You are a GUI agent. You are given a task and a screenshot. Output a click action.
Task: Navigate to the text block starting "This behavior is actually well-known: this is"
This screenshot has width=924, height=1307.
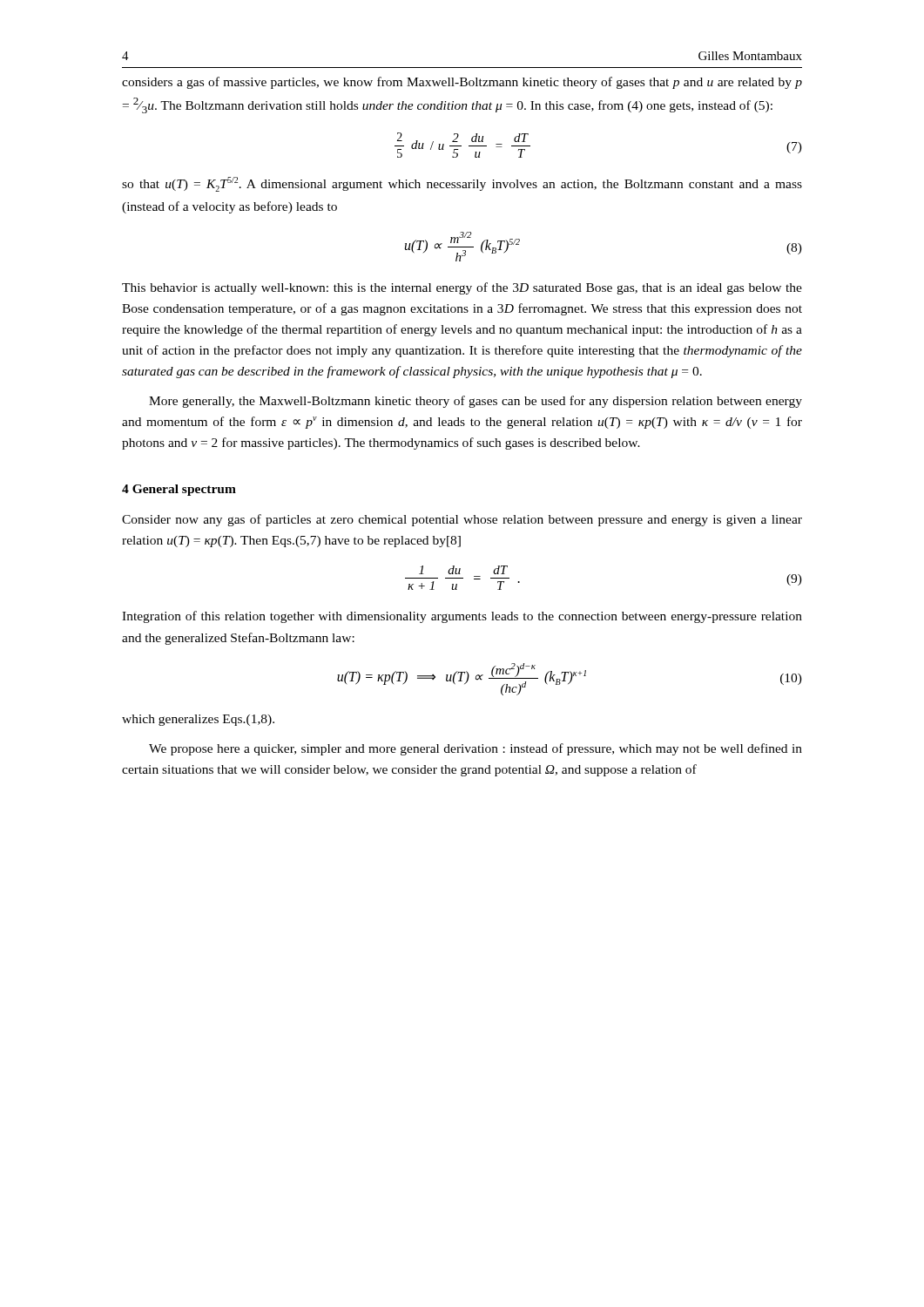click(x=462, y=330)
